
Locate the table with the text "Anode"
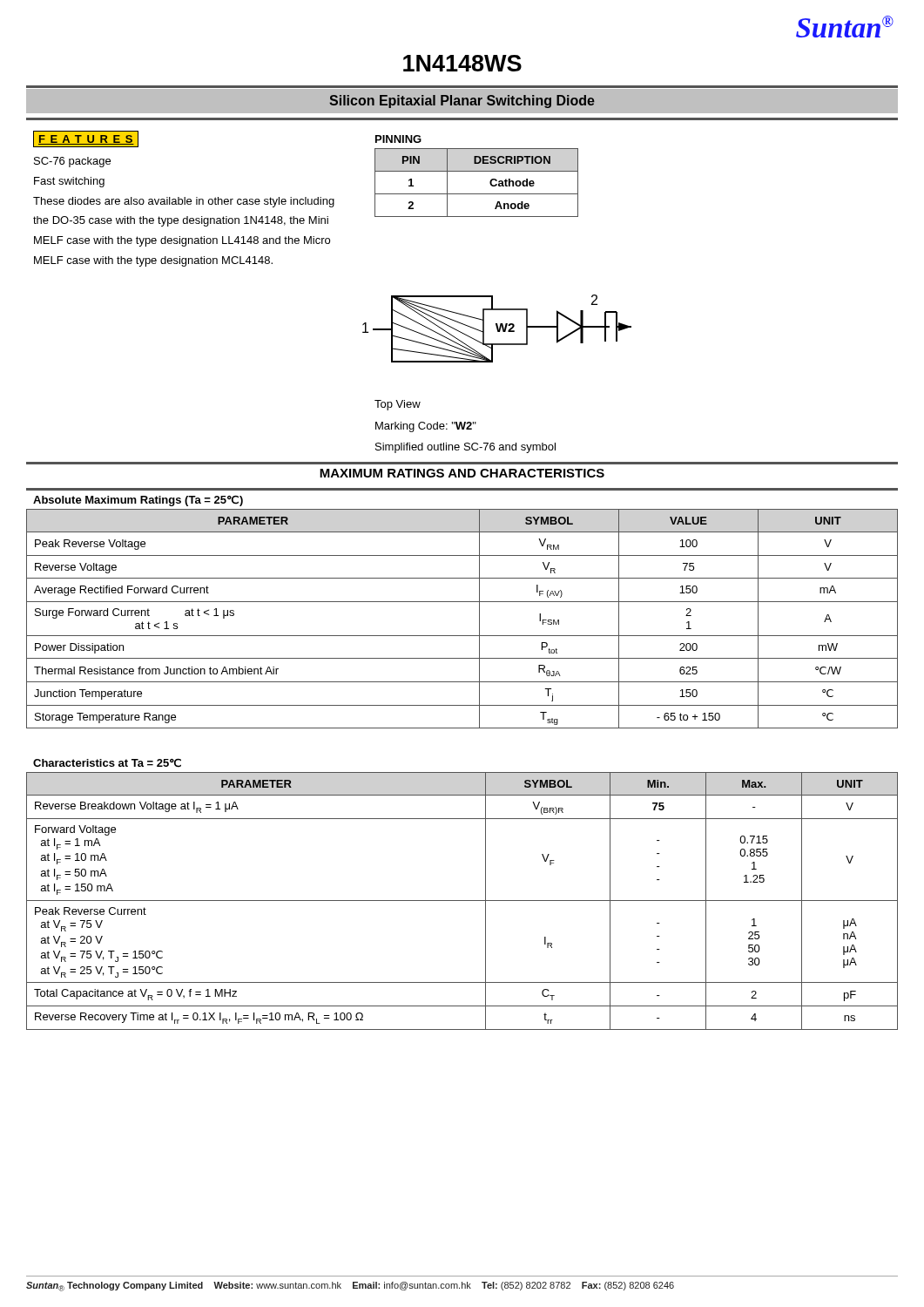476,183
